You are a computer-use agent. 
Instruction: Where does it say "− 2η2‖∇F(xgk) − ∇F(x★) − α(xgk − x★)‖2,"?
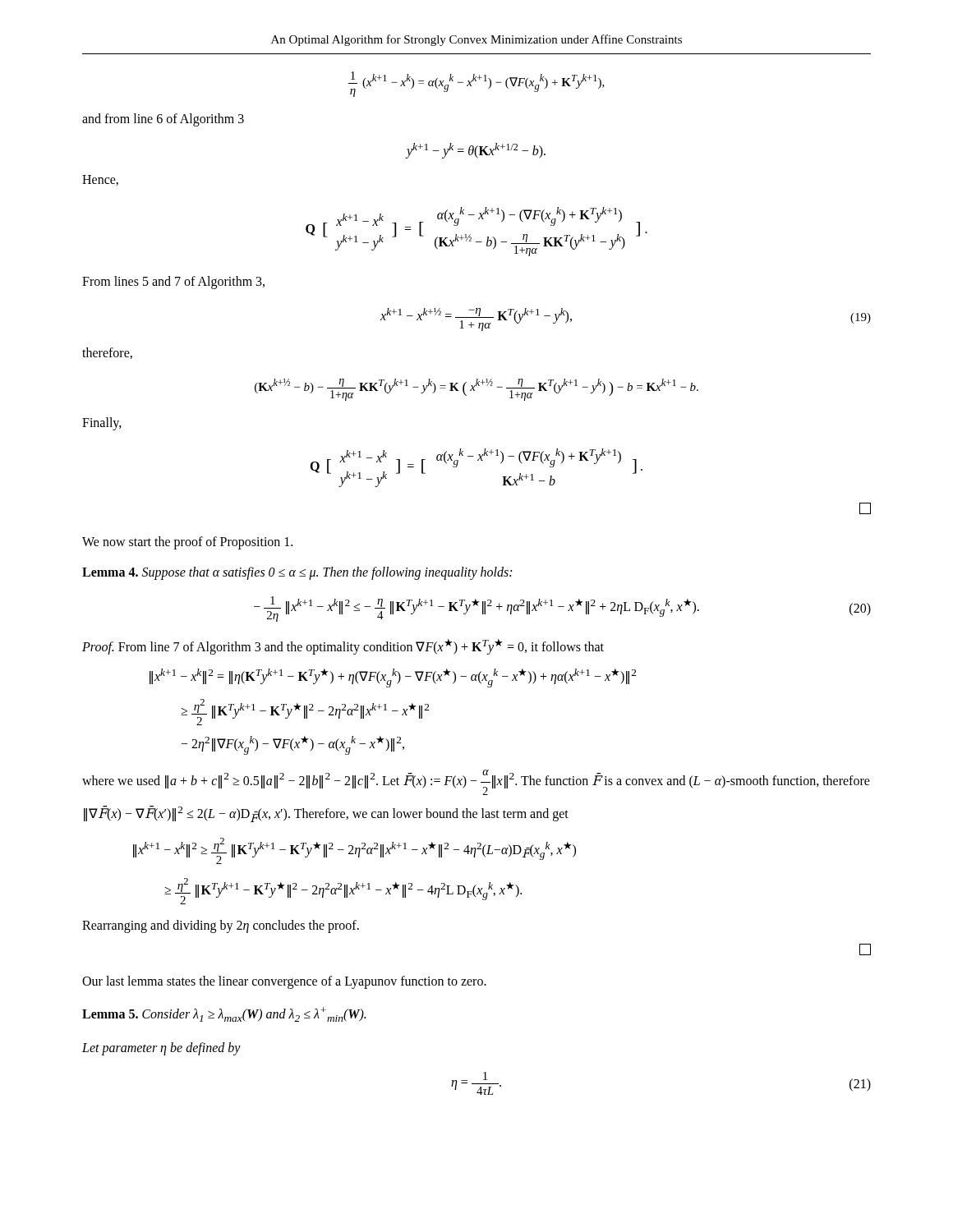(293, 744)
